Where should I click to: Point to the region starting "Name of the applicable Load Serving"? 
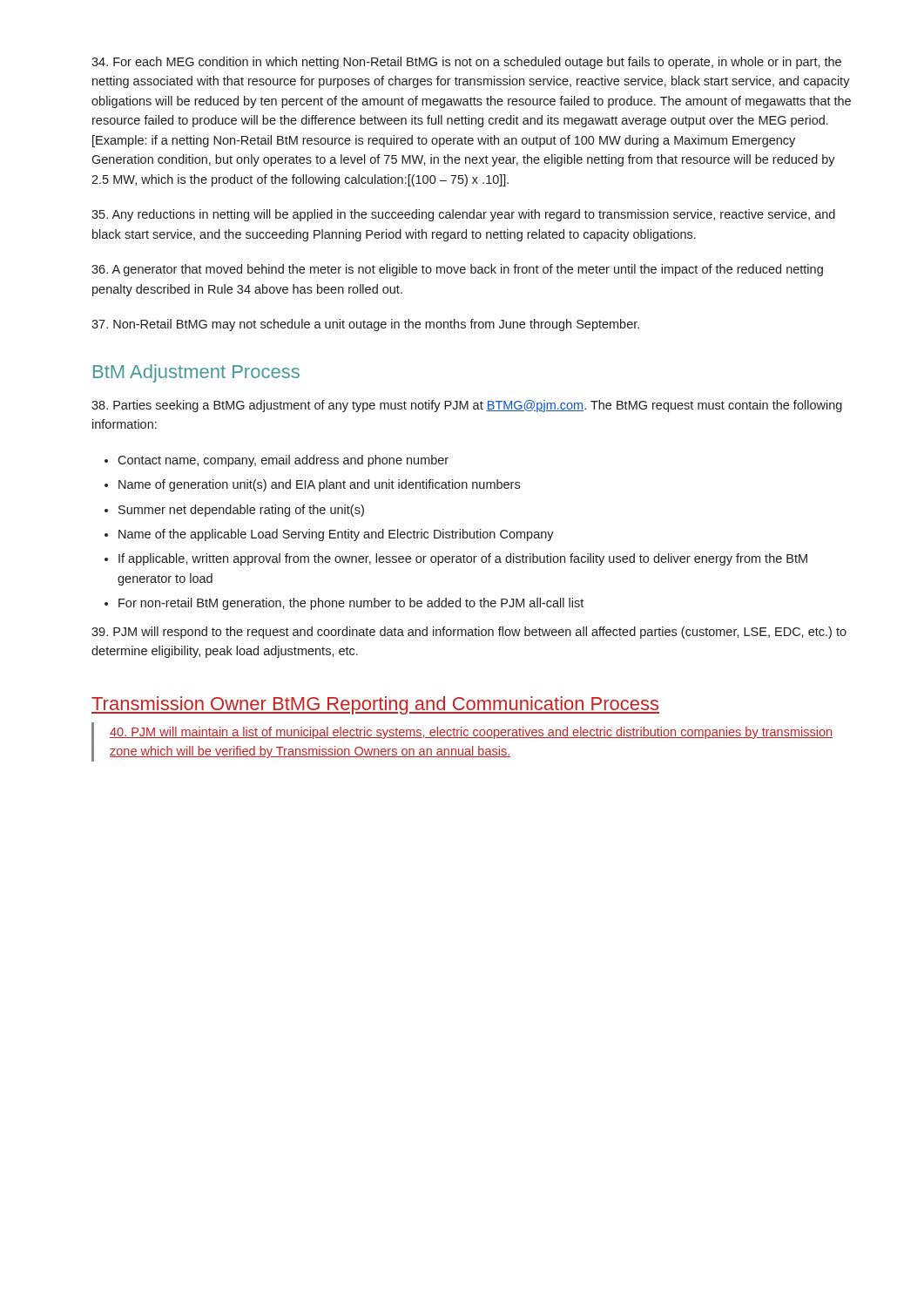(336, 534)
